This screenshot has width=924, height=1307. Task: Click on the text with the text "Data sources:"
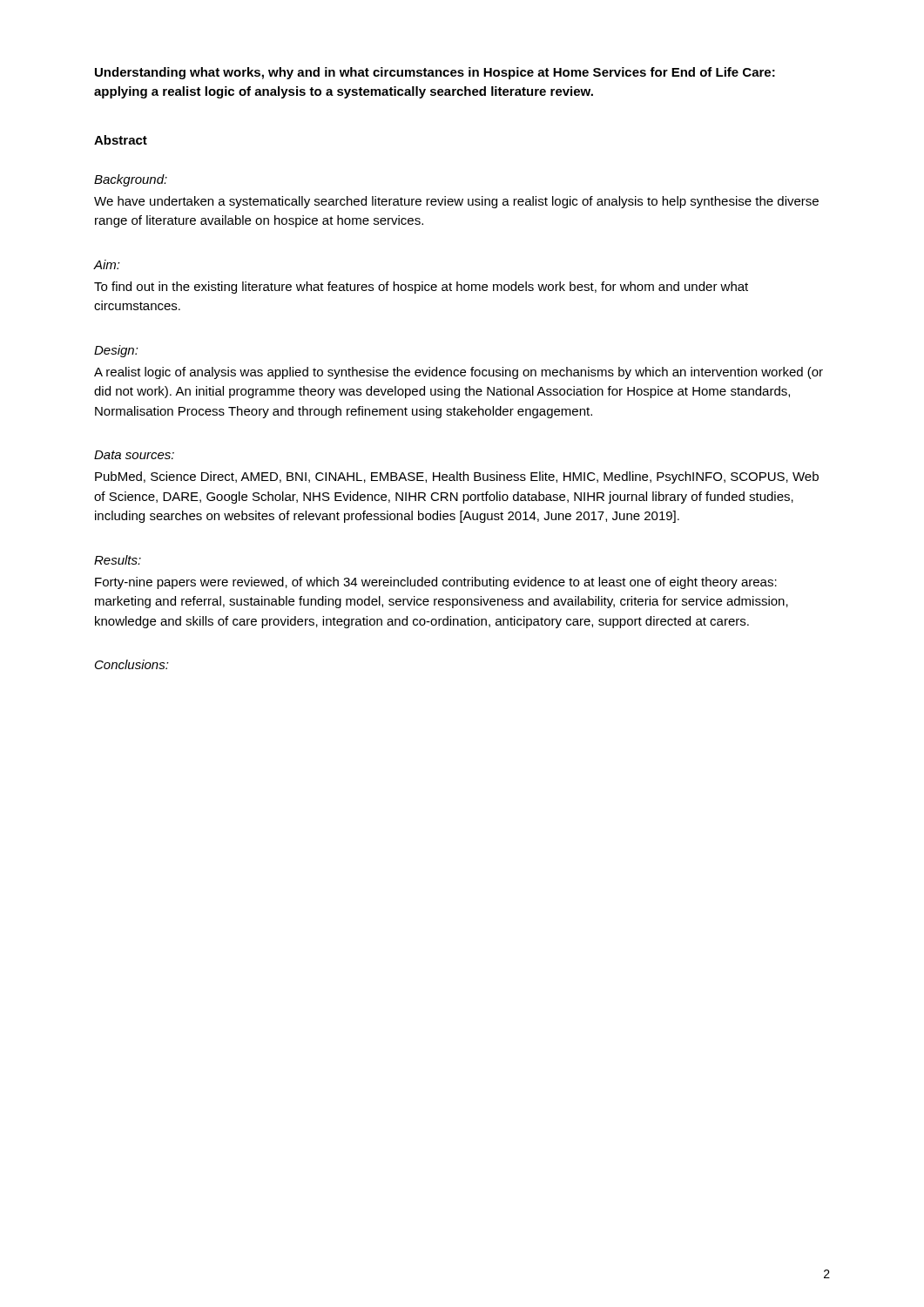(x=134, y=454)
